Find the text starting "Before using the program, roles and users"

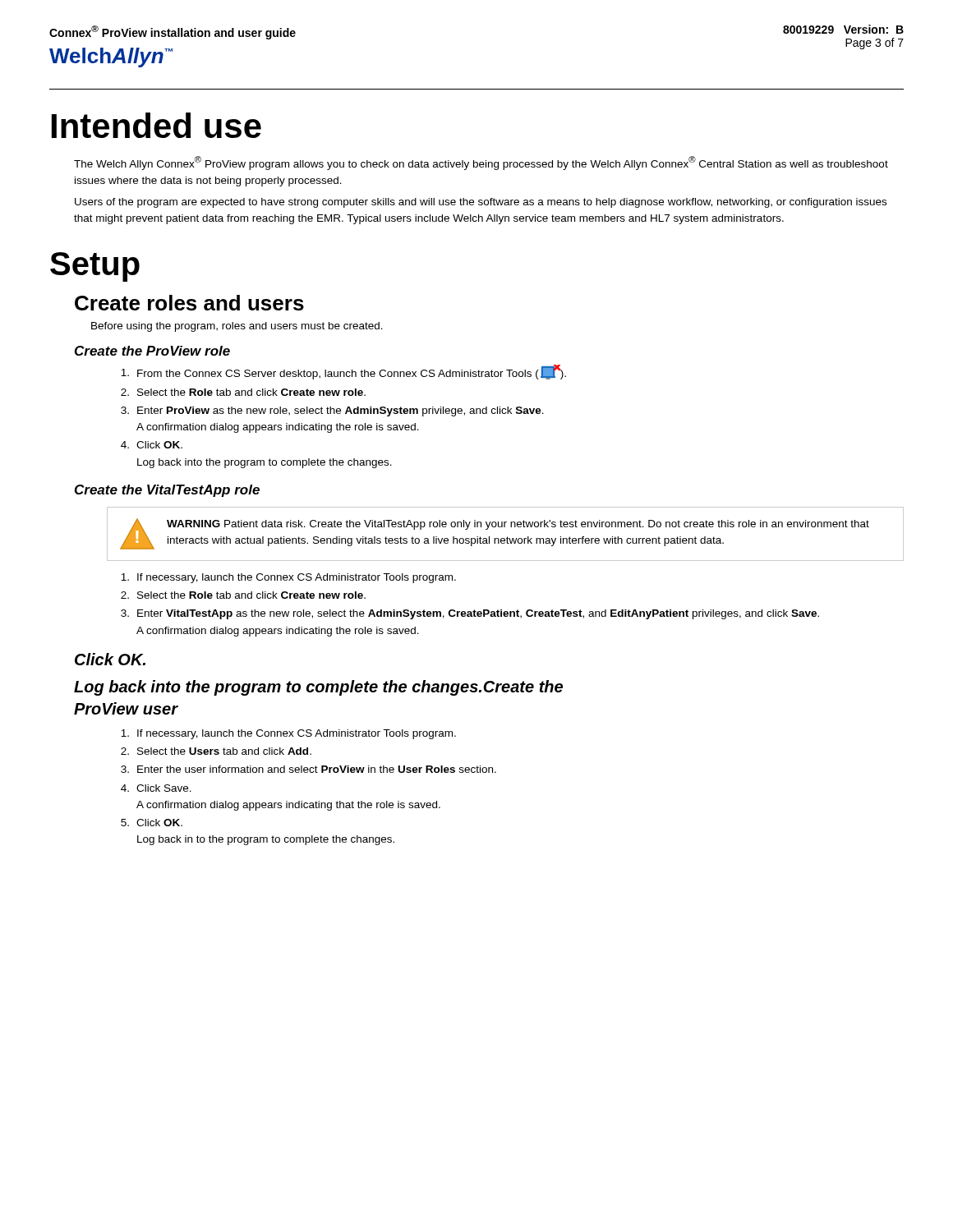pos(237,325)
